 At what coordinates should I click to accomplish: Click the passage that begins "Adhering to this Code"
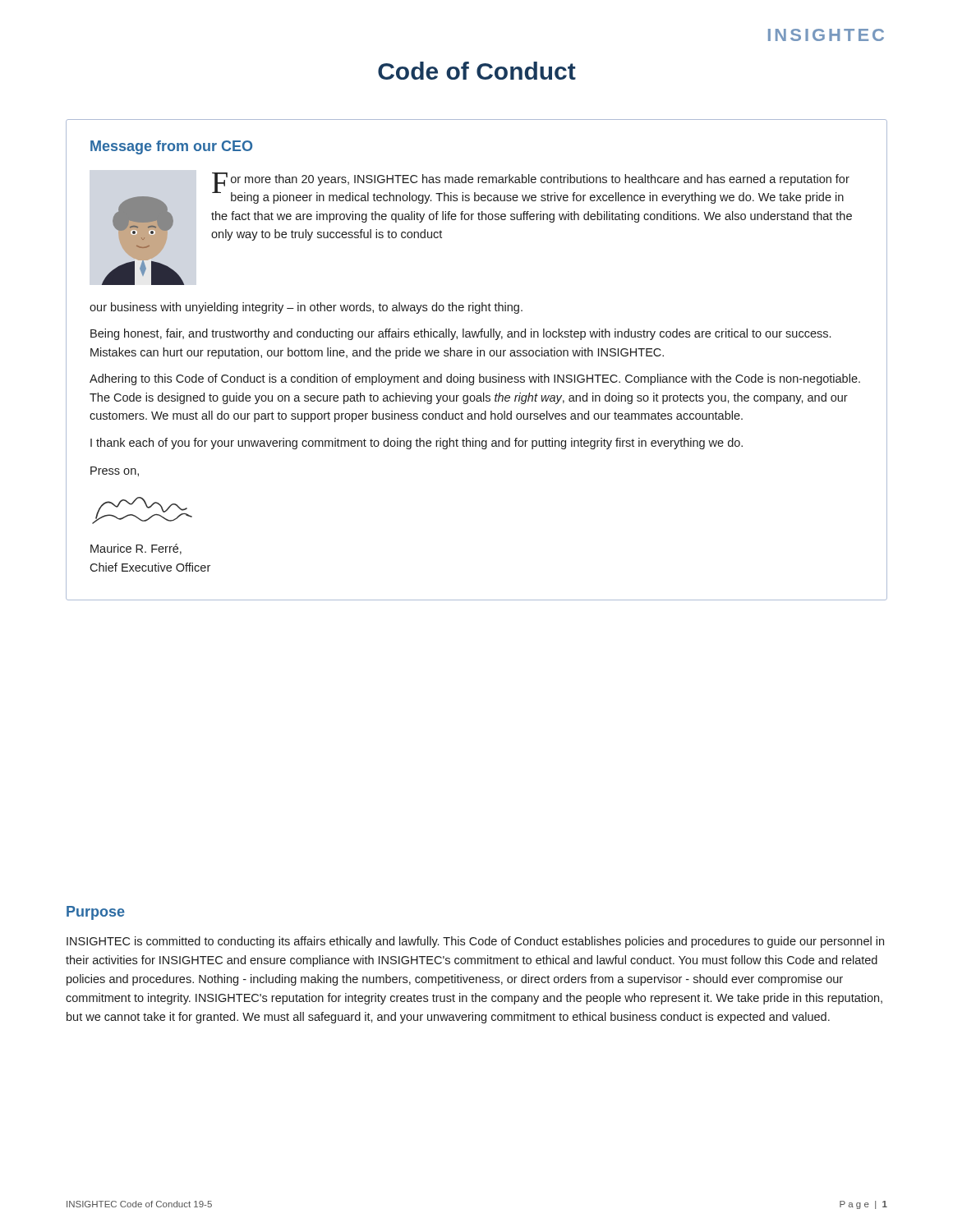tap(475, 397)
